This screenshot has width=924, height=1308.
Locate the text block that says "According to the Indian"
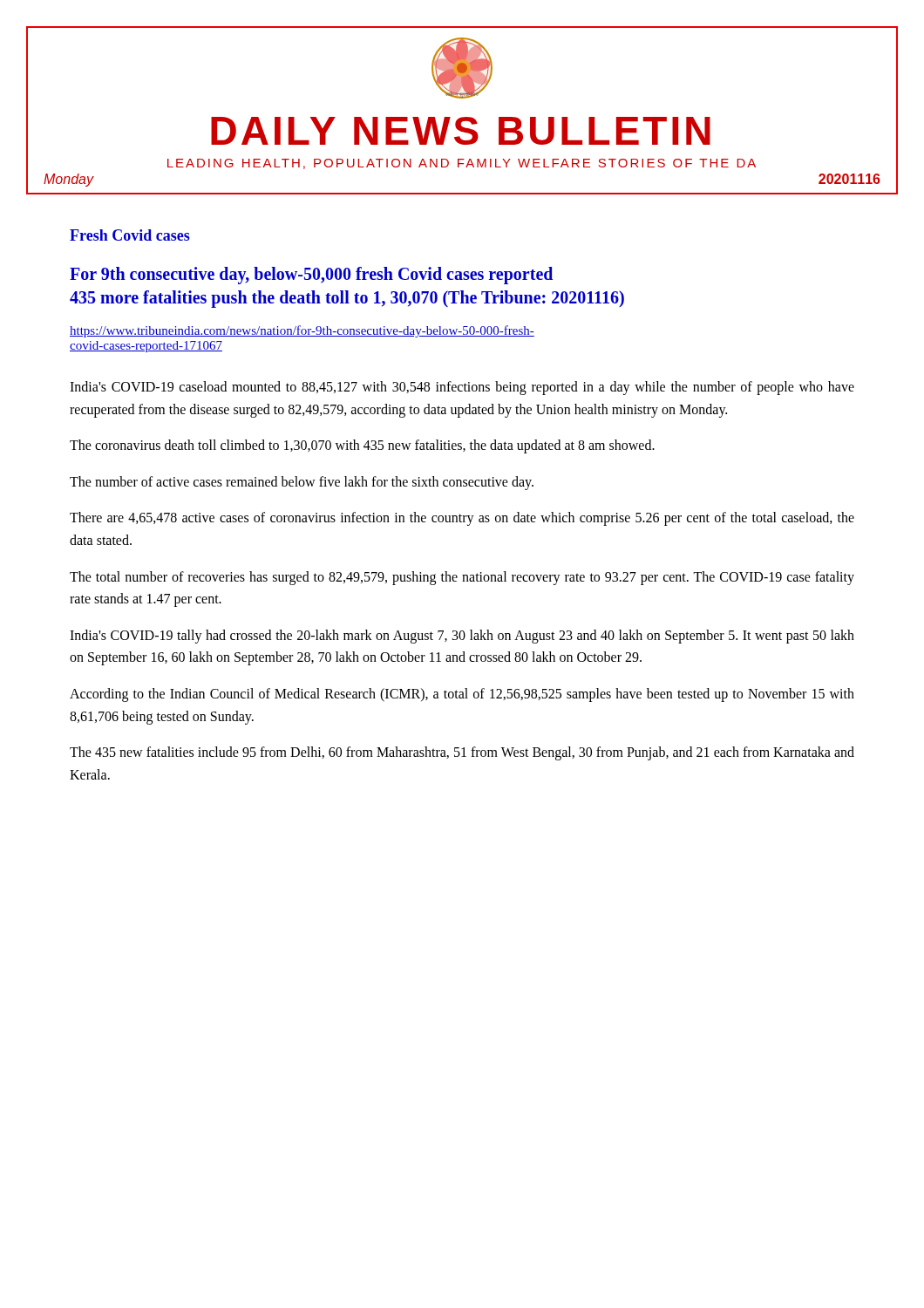tap(462, 705)
